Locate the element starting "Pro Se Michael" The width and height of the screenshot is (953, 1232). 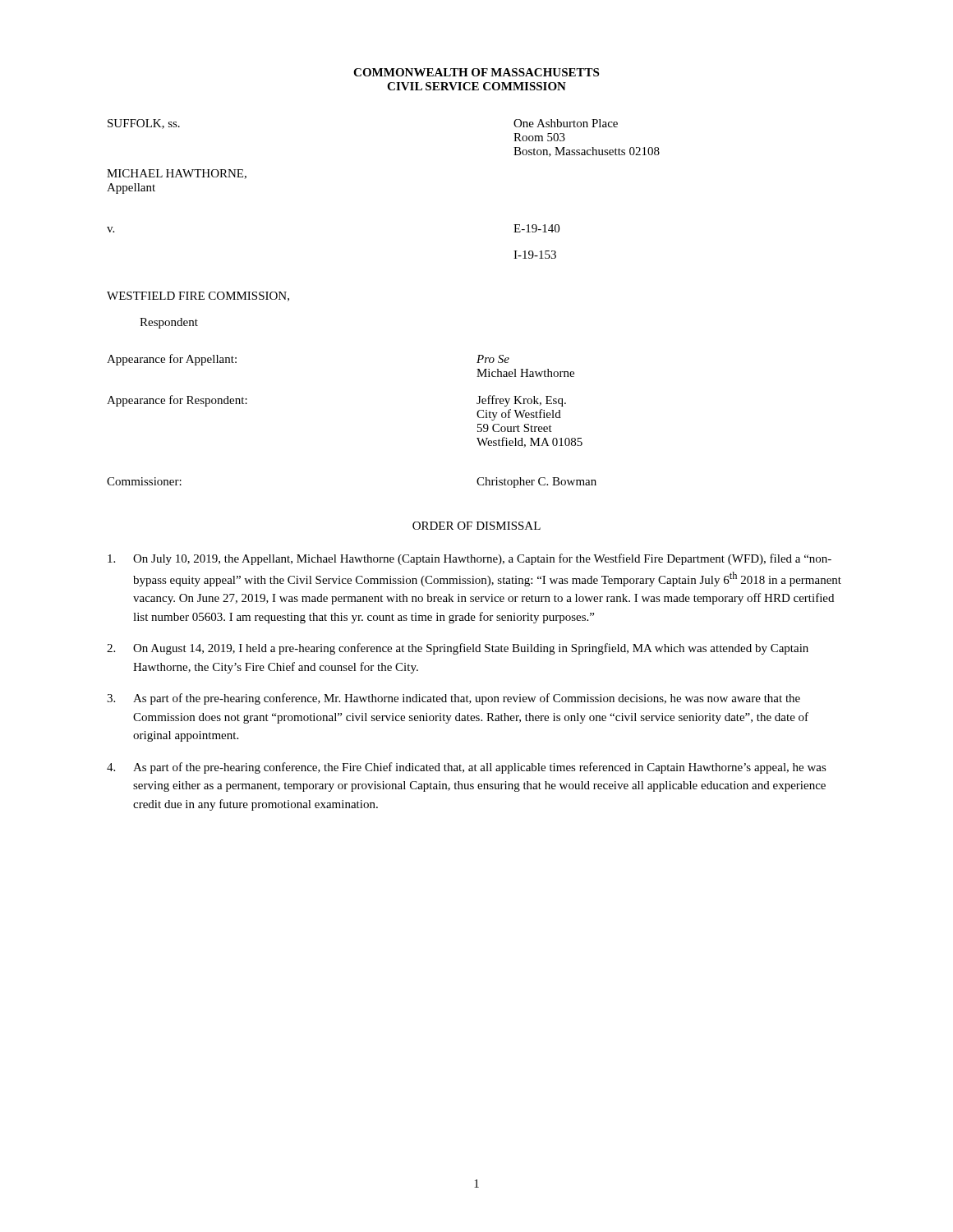(493, 359)
